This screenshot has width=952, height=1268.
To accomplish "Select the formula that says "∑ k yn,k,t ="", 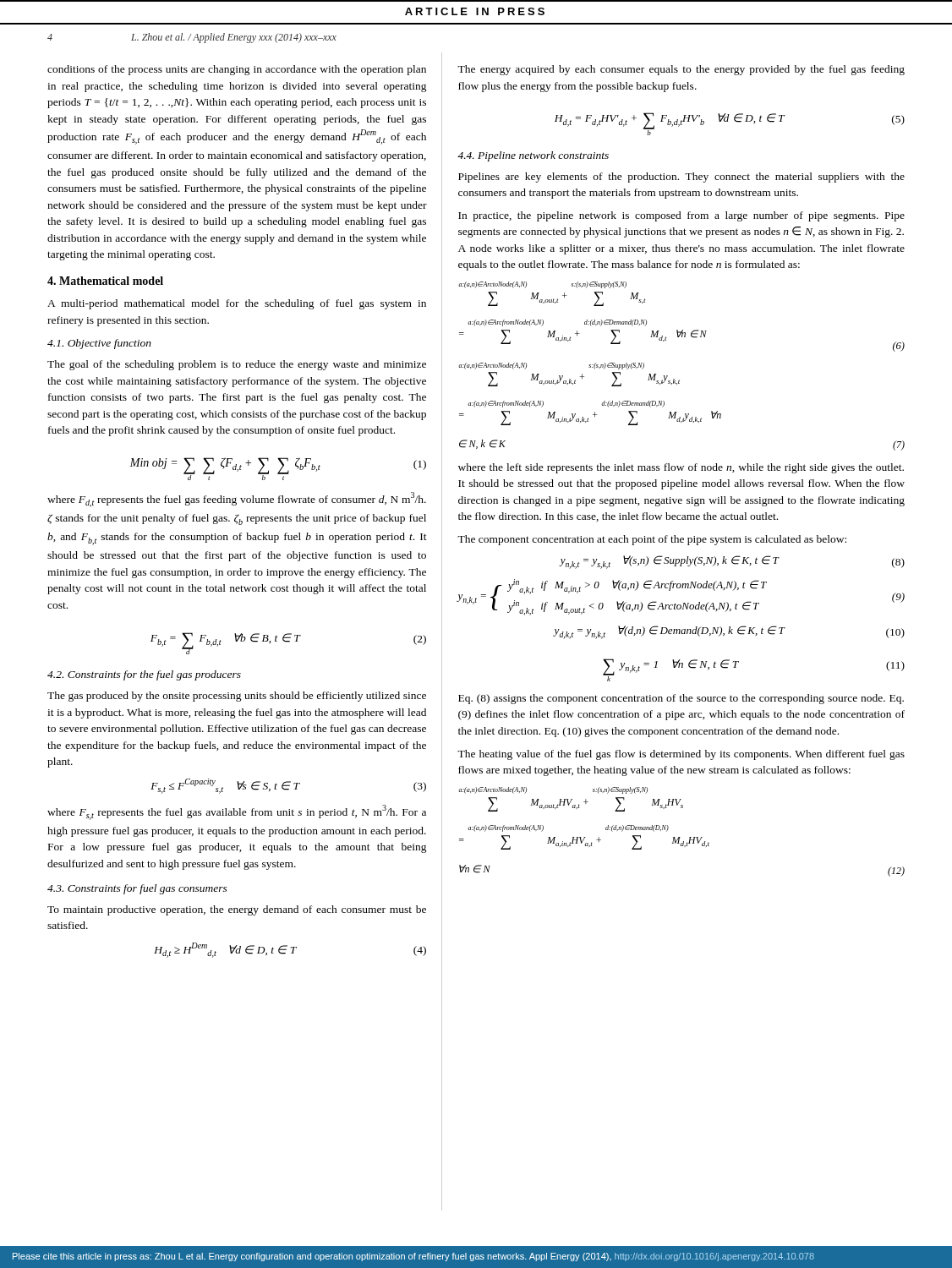I will 681,665.
